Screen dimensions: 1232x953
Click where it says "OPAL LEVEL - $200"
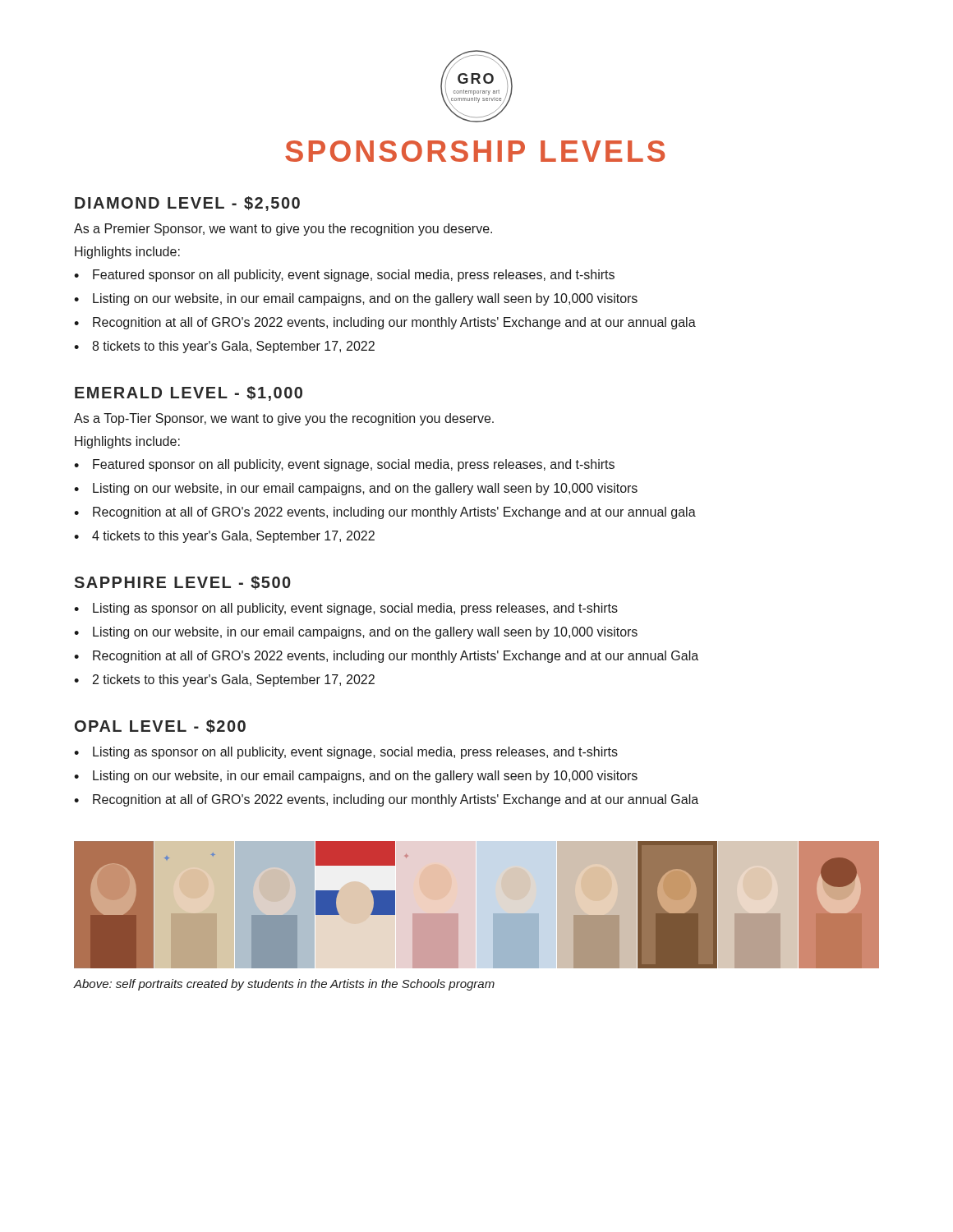point(161,726)
